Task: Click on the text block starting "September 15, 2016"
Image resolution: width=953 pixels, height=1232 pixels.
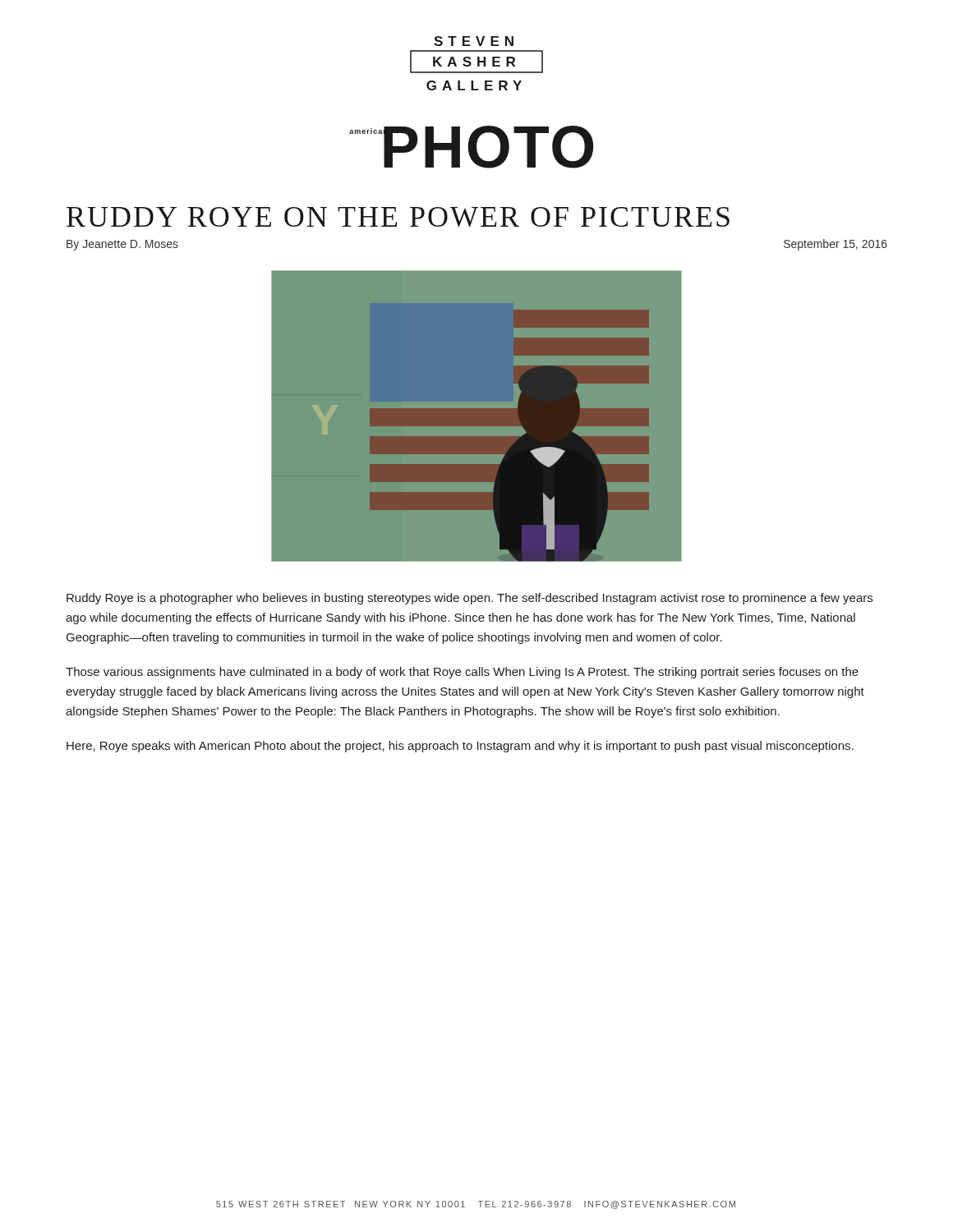Action: 835,244
